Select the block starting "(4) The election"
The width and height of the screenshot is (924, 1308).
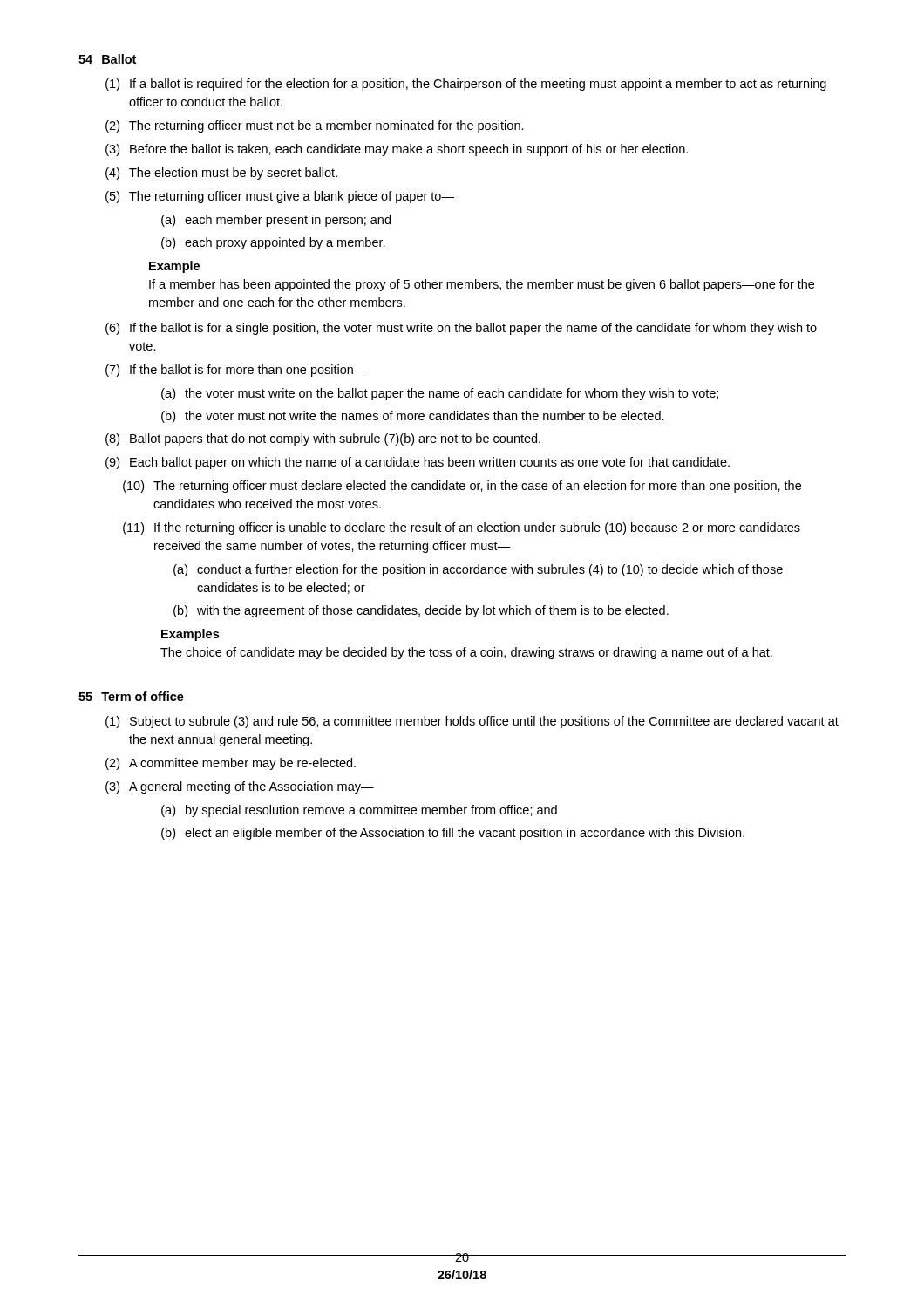click(221, 174)
